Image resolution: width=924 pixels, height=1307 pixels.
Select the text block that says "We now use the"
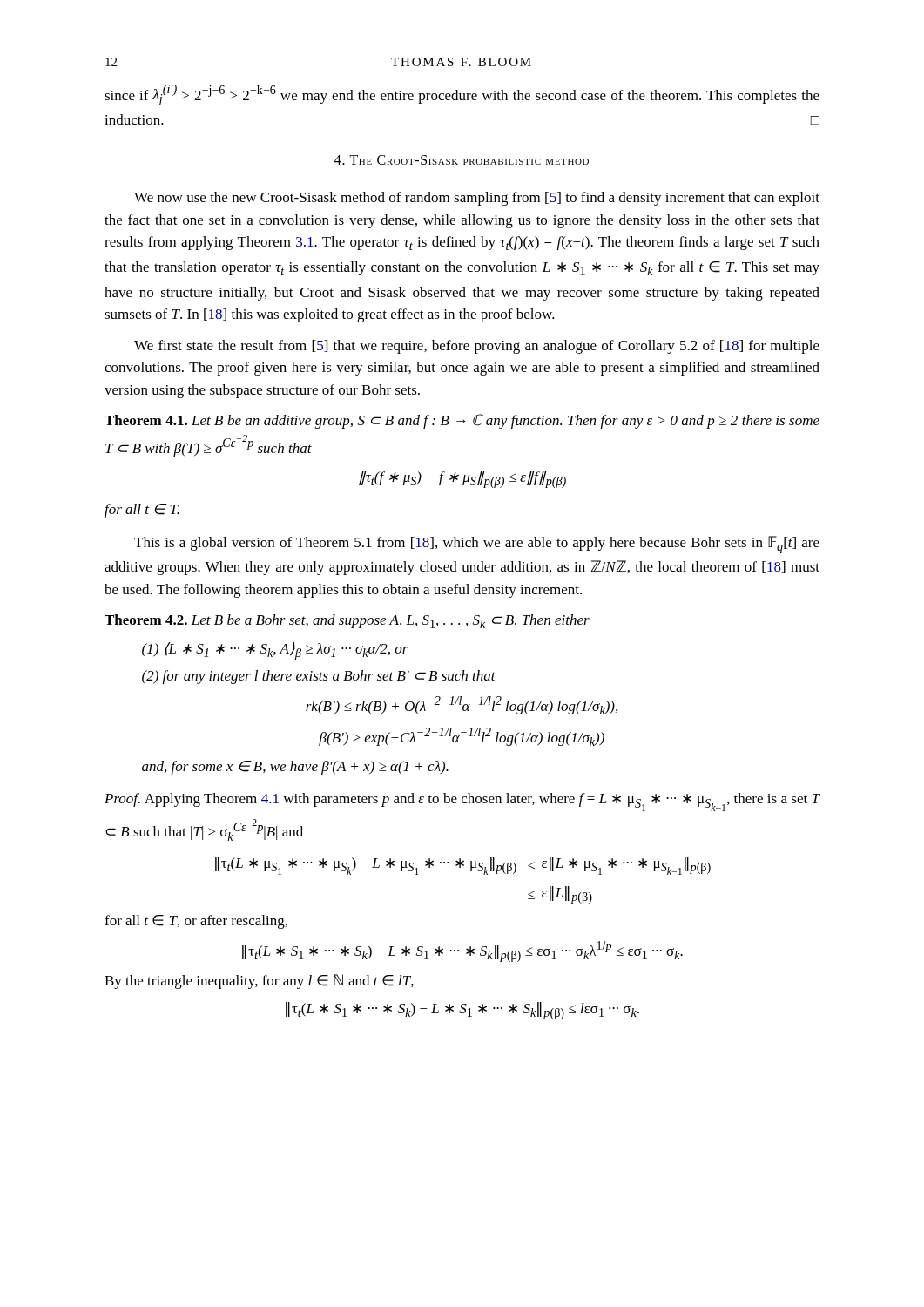pos(462,294)
